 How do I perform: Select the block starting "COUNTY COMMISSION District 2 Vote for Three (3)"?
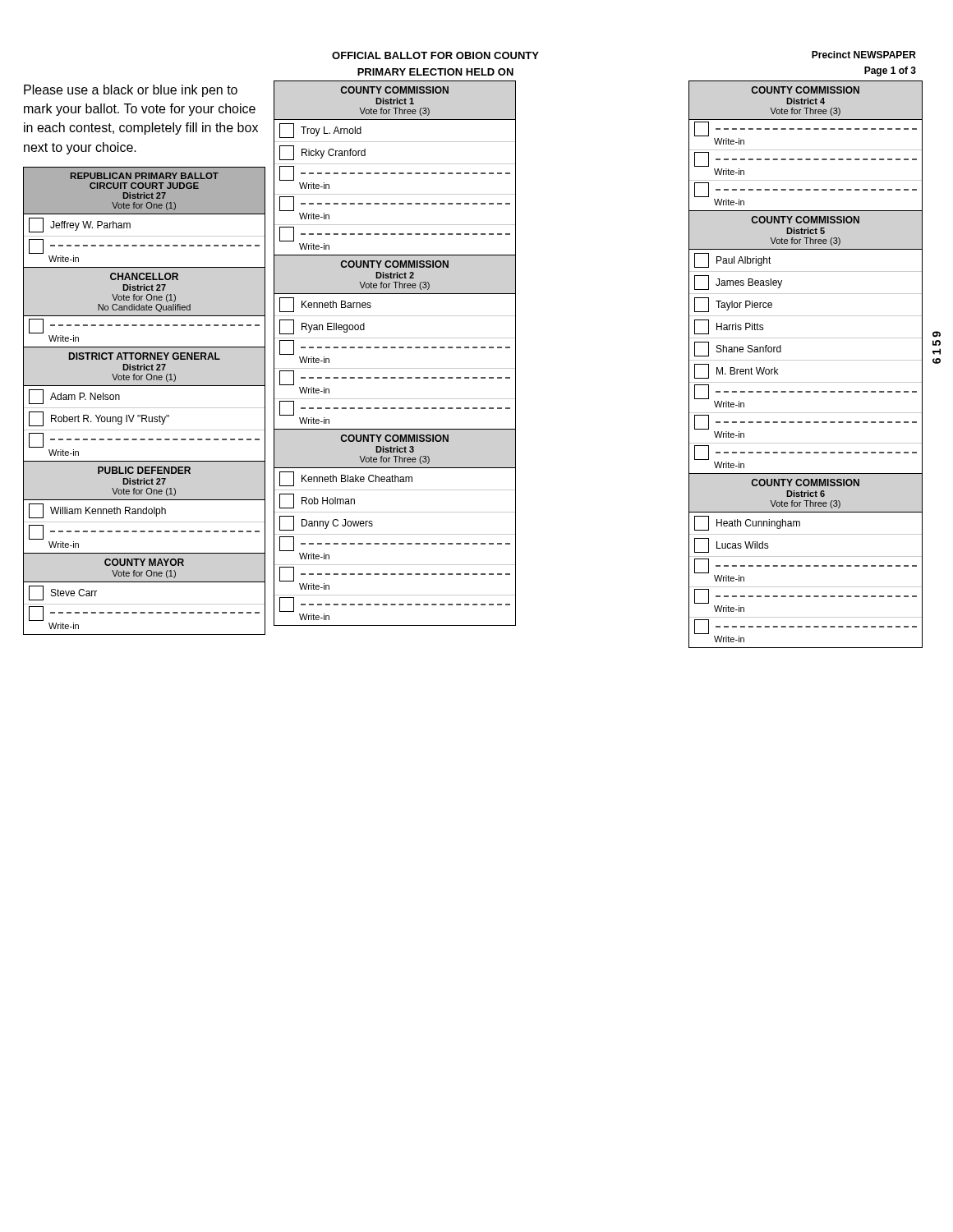[395, 342]
